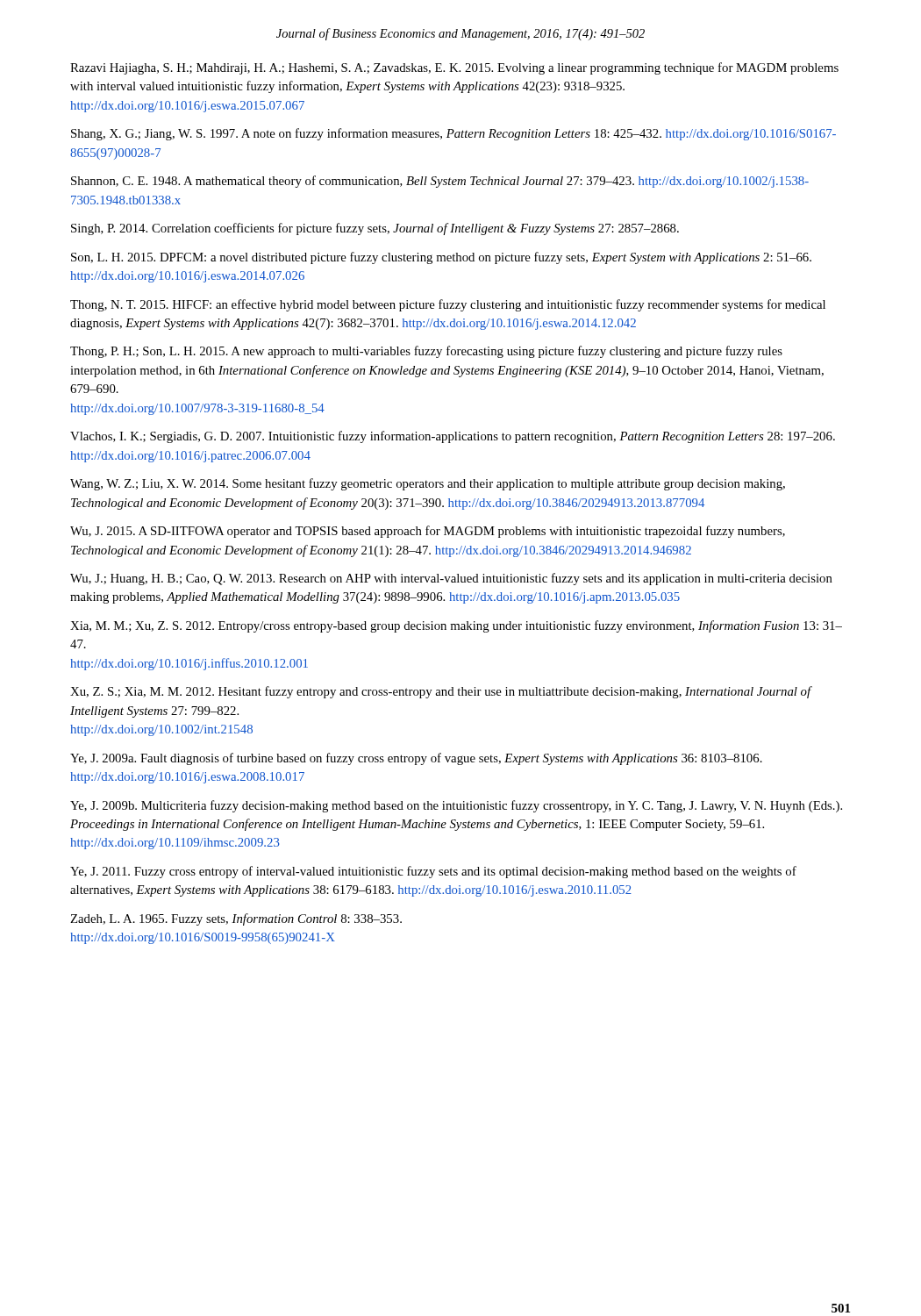Locate the text block containing "Wang, W. Z.; Liu, X."
This screenshot has height=1316, width=921.
[428, 493]
